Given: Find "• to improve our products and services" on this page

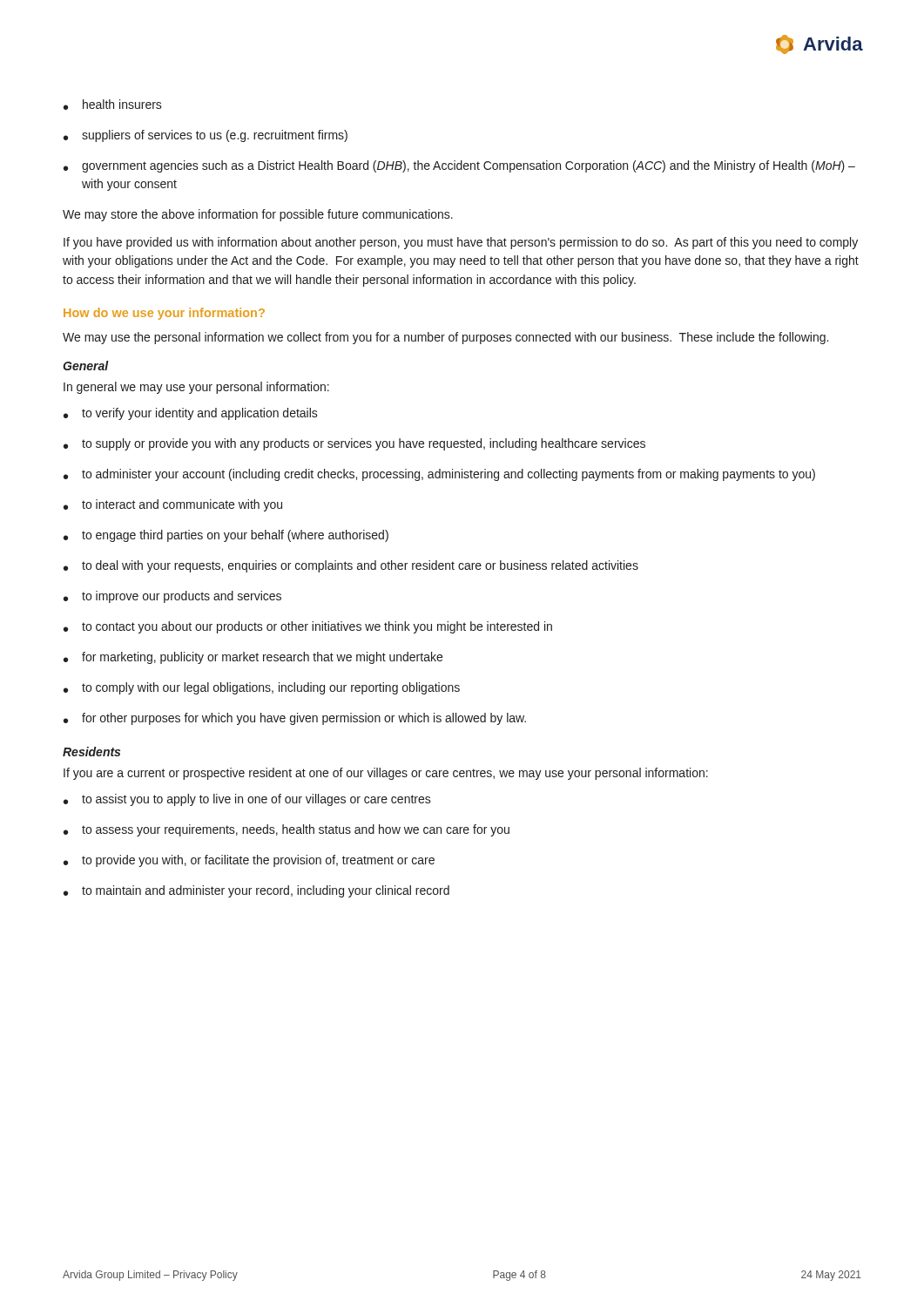Looking at the screenshot, I should click(x=172, y=597).
